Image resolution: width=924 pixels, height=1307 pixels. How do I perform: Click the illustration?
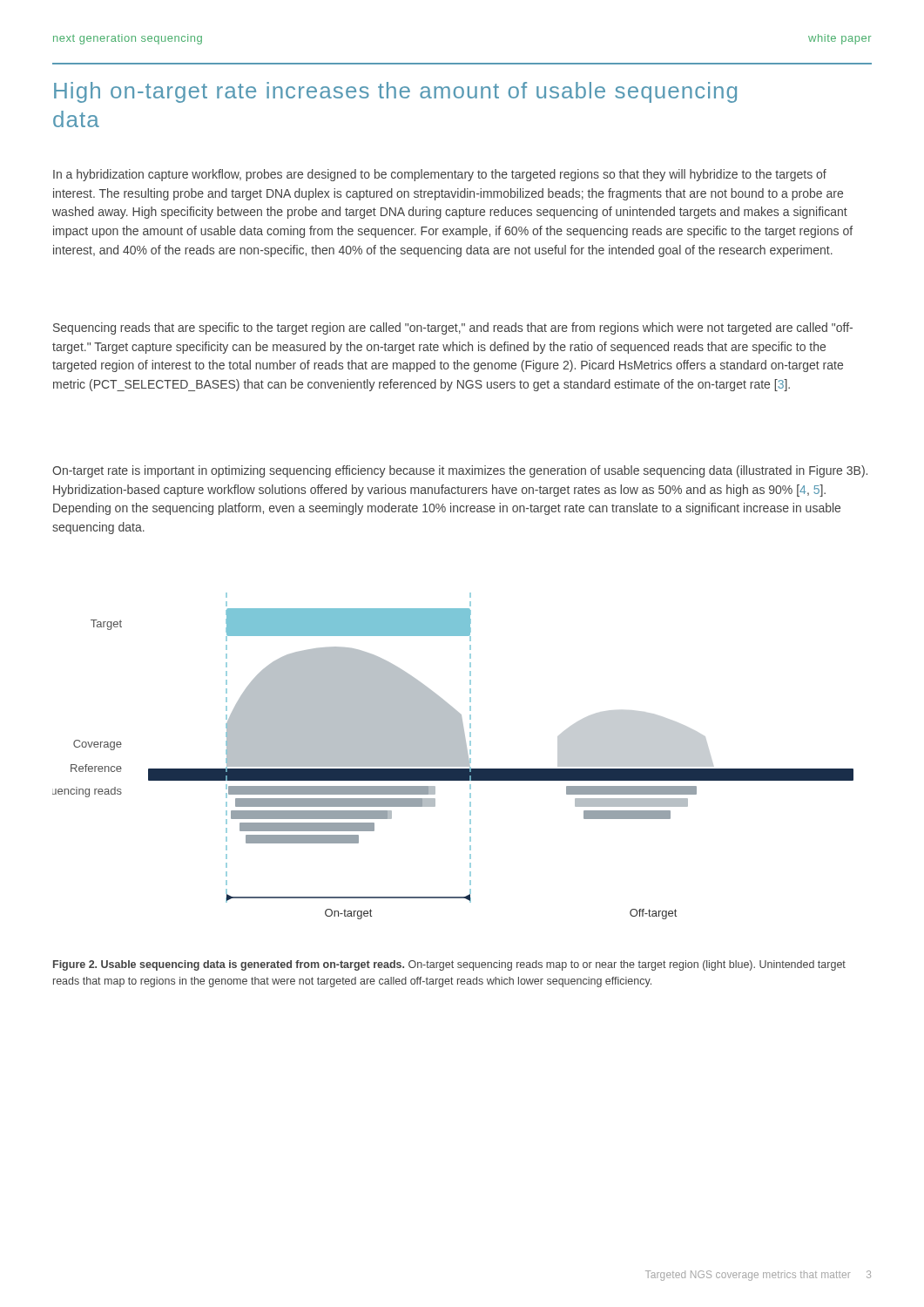tap(462, 762)
